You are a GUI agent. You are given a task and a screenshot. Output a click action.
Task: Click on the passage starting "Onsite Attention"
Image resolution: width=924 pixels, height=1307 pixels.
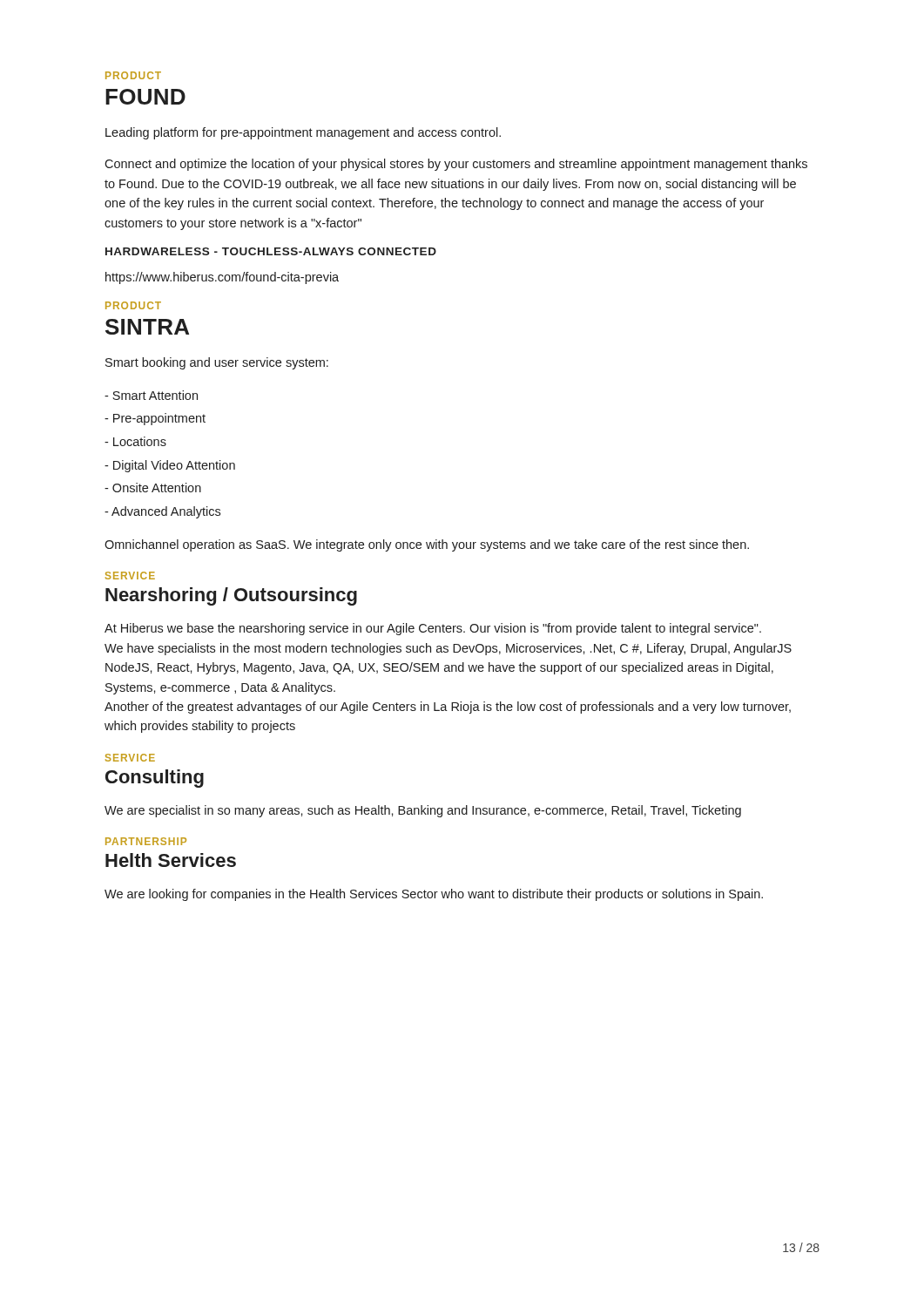153,488
